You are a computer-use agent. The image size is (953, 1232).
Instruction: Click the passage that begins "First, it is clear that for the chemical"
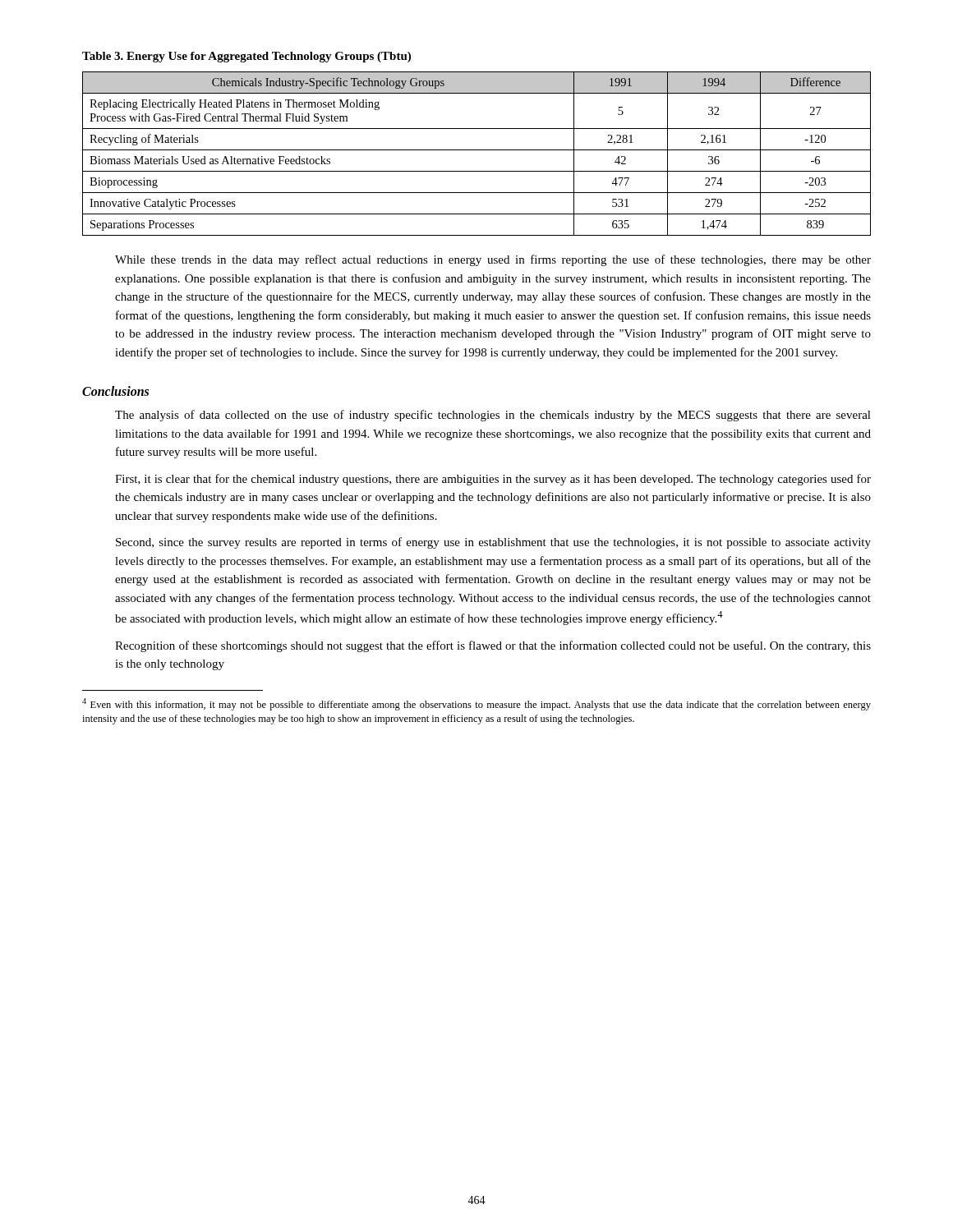493,497
